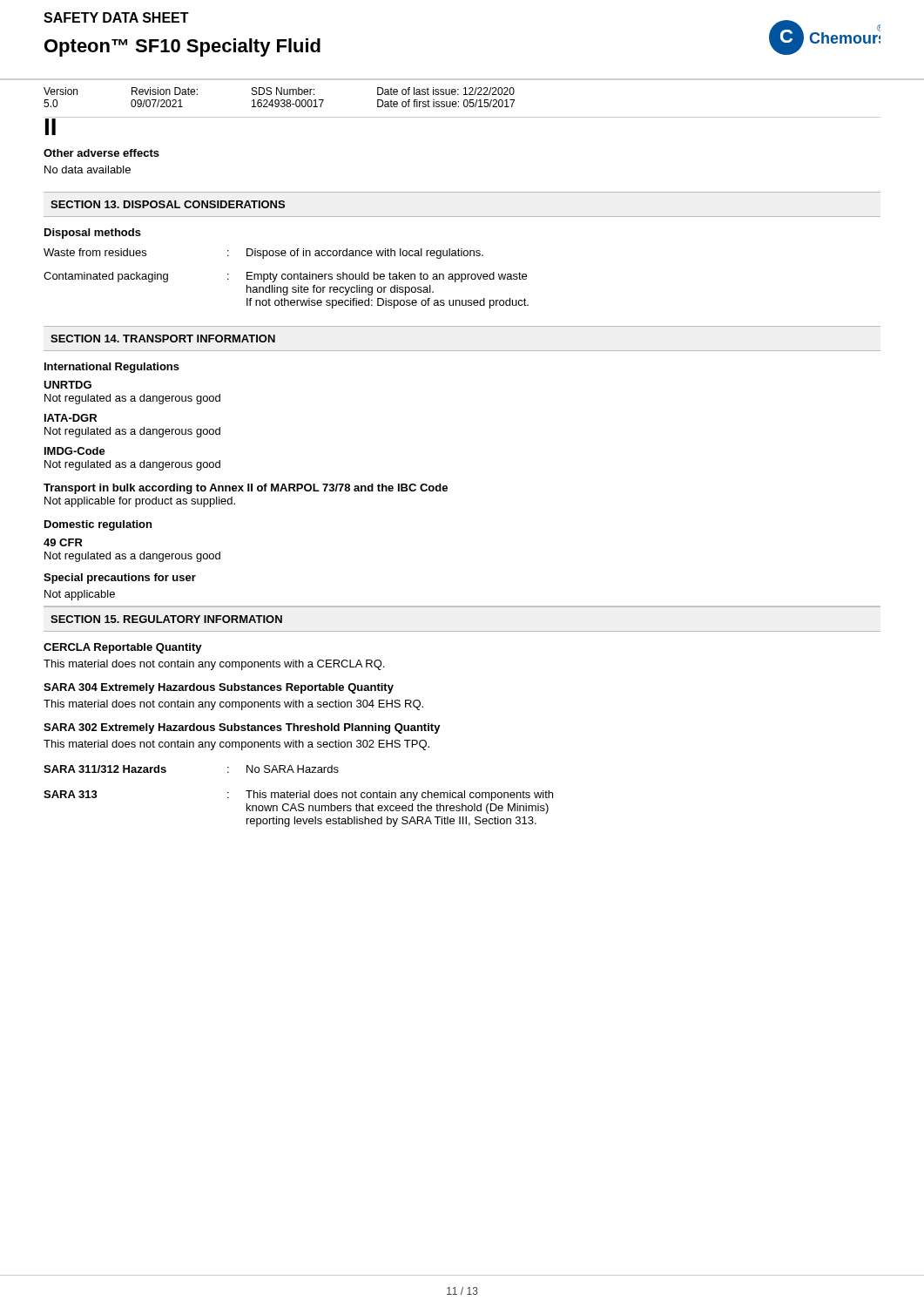The width and height of the screenshot is (924, 1307).
Task: Select the text starting "SAFETY DATA SHEET"
Action: coord(116,18)
